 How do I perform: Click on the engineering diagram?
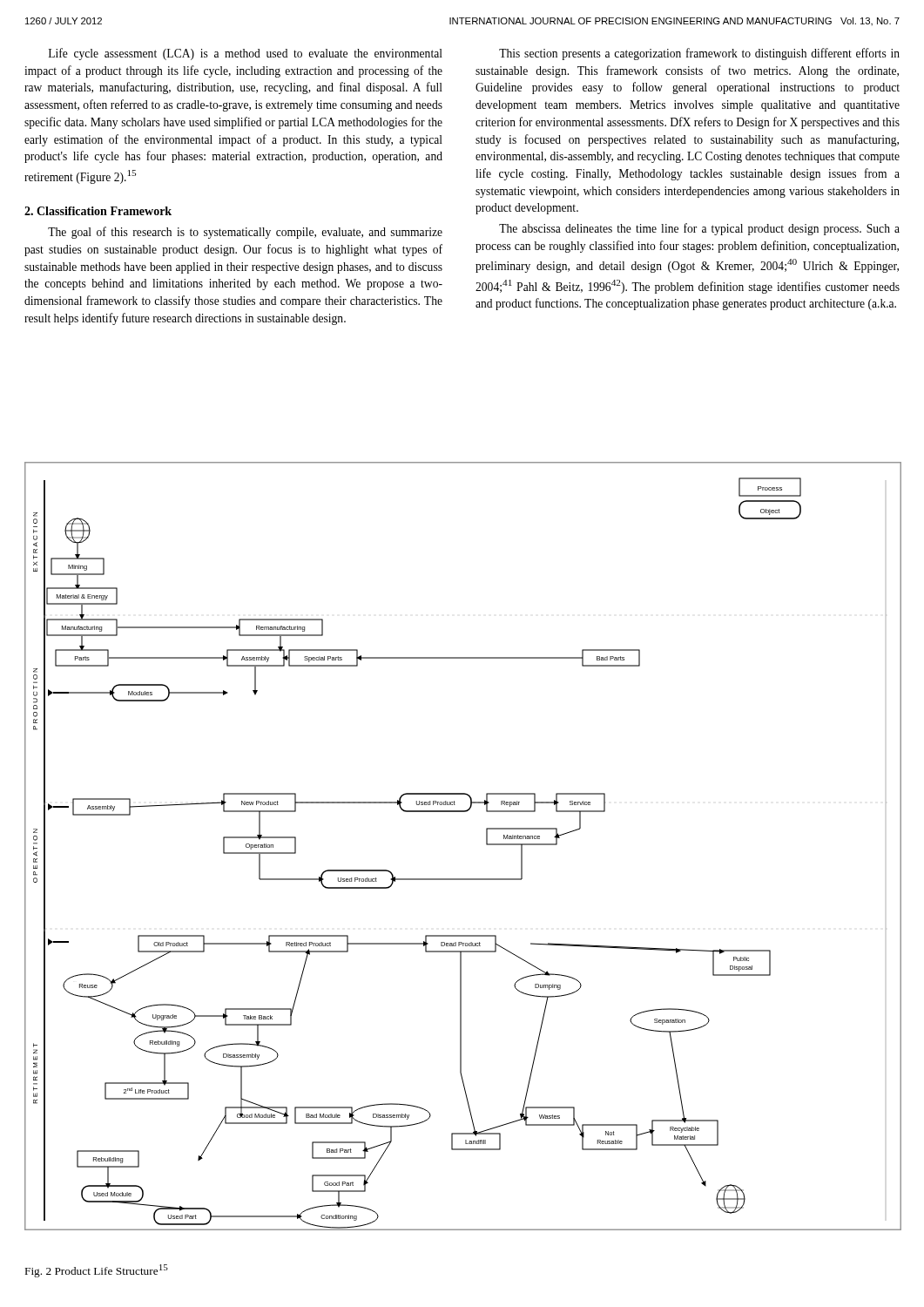(x=462, y=846)
